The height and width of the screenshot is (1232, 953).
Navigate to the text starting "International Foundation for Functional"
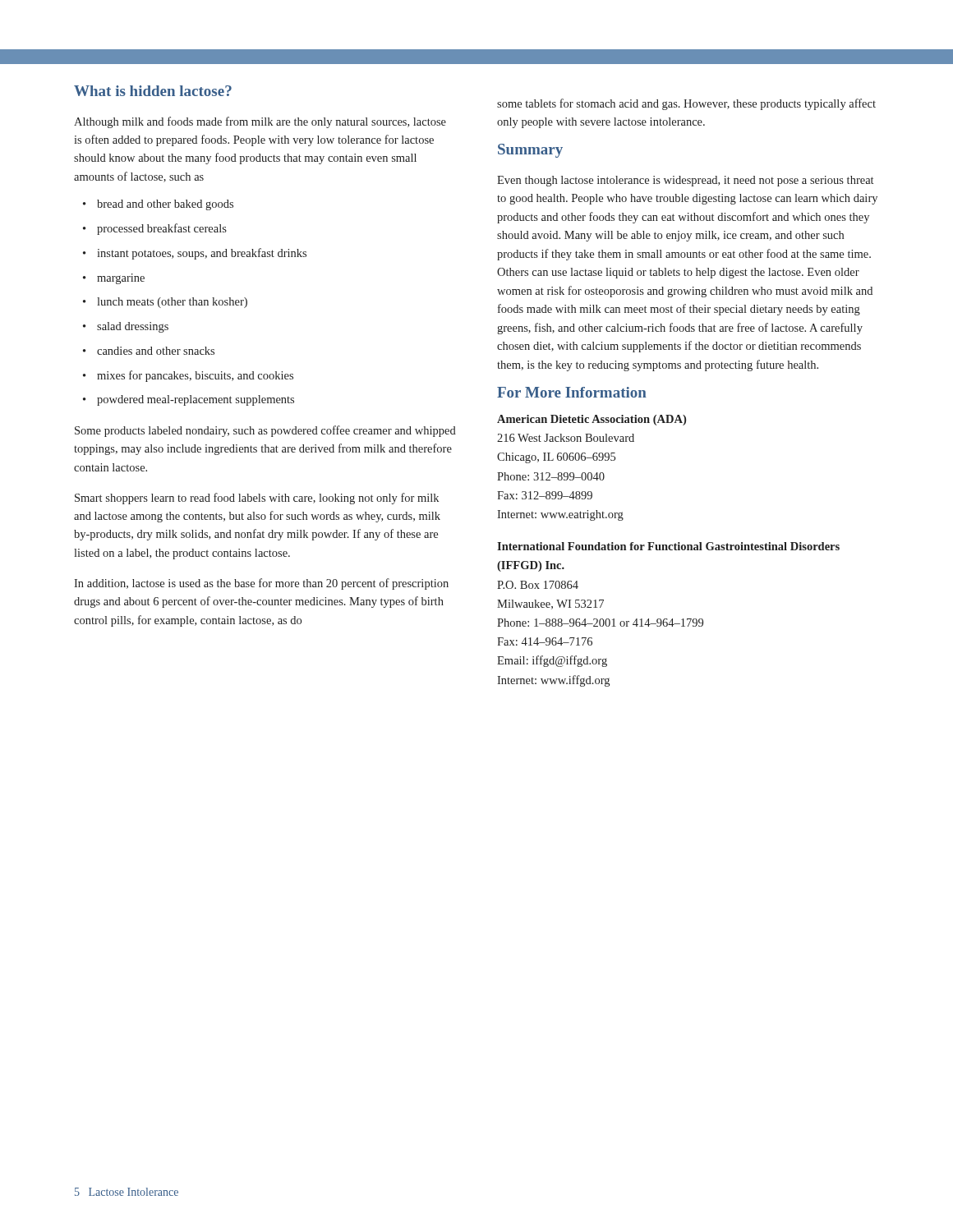[x=688, y=613]
